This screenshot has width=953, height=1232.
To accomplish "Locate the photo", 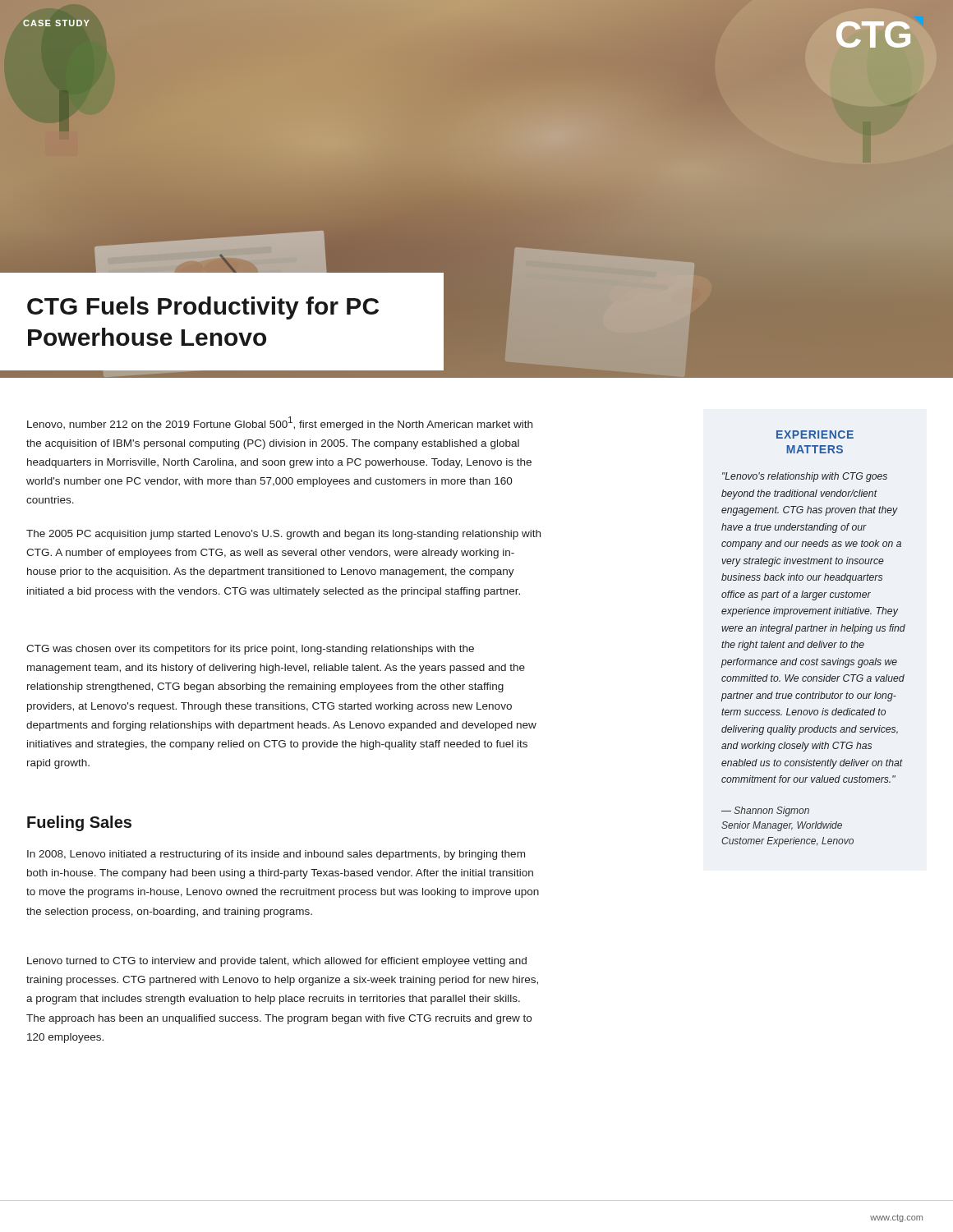I will pyautogui.click(x=476, y=189).
